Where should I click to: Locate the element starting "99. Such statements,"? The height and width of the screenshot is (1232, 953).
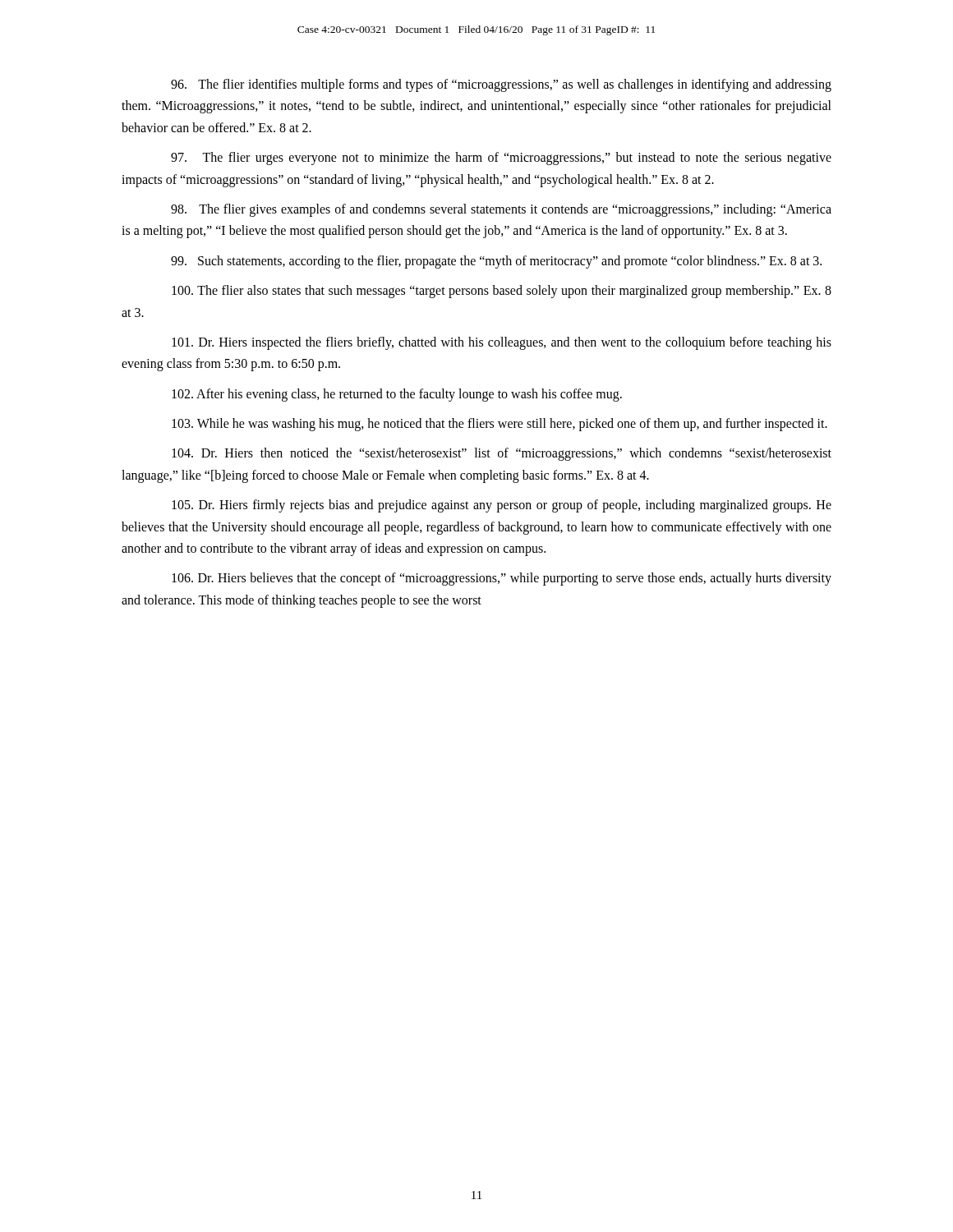(x=497, y=261)
